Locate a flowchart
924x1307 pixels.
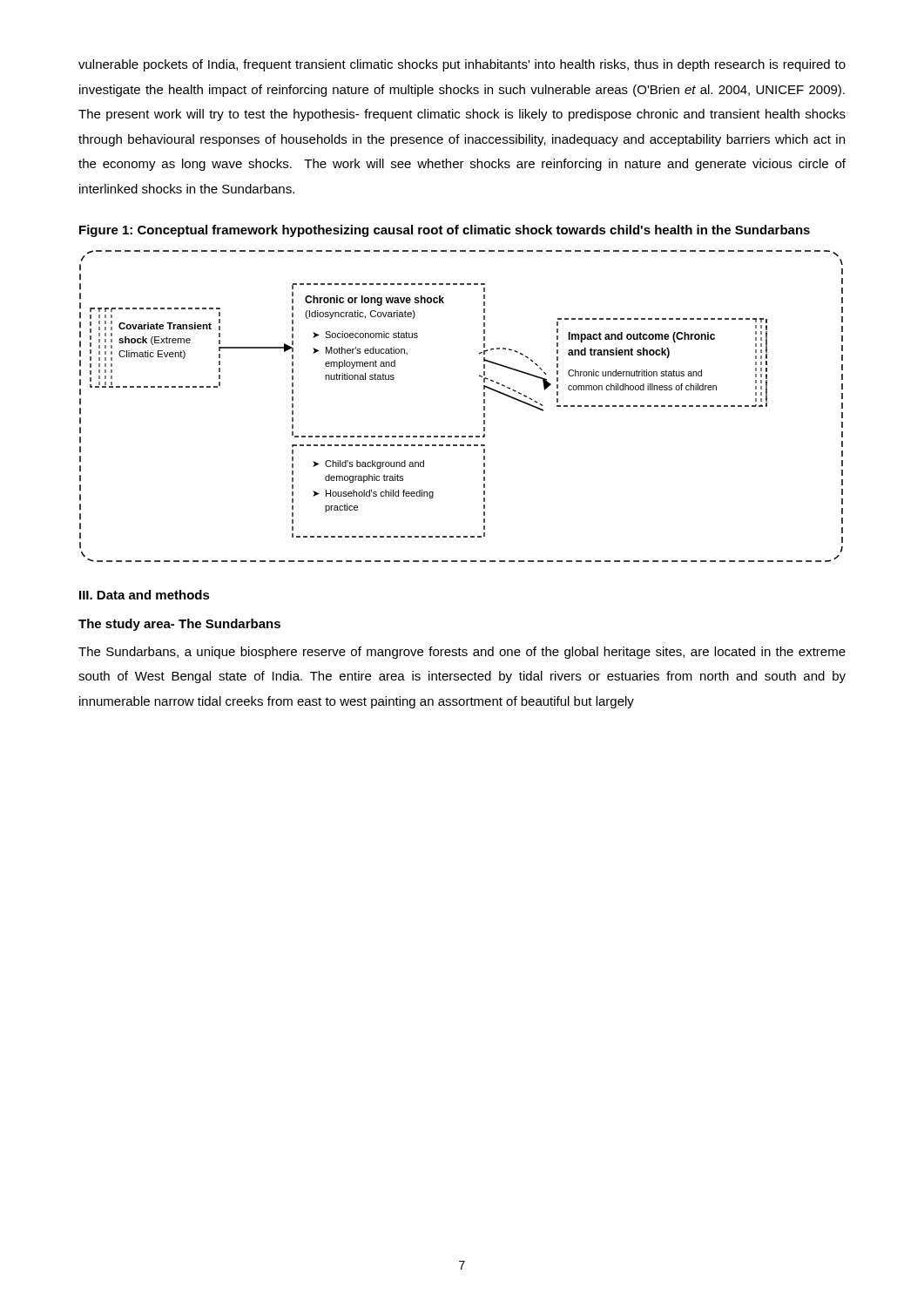coord(462,406)
